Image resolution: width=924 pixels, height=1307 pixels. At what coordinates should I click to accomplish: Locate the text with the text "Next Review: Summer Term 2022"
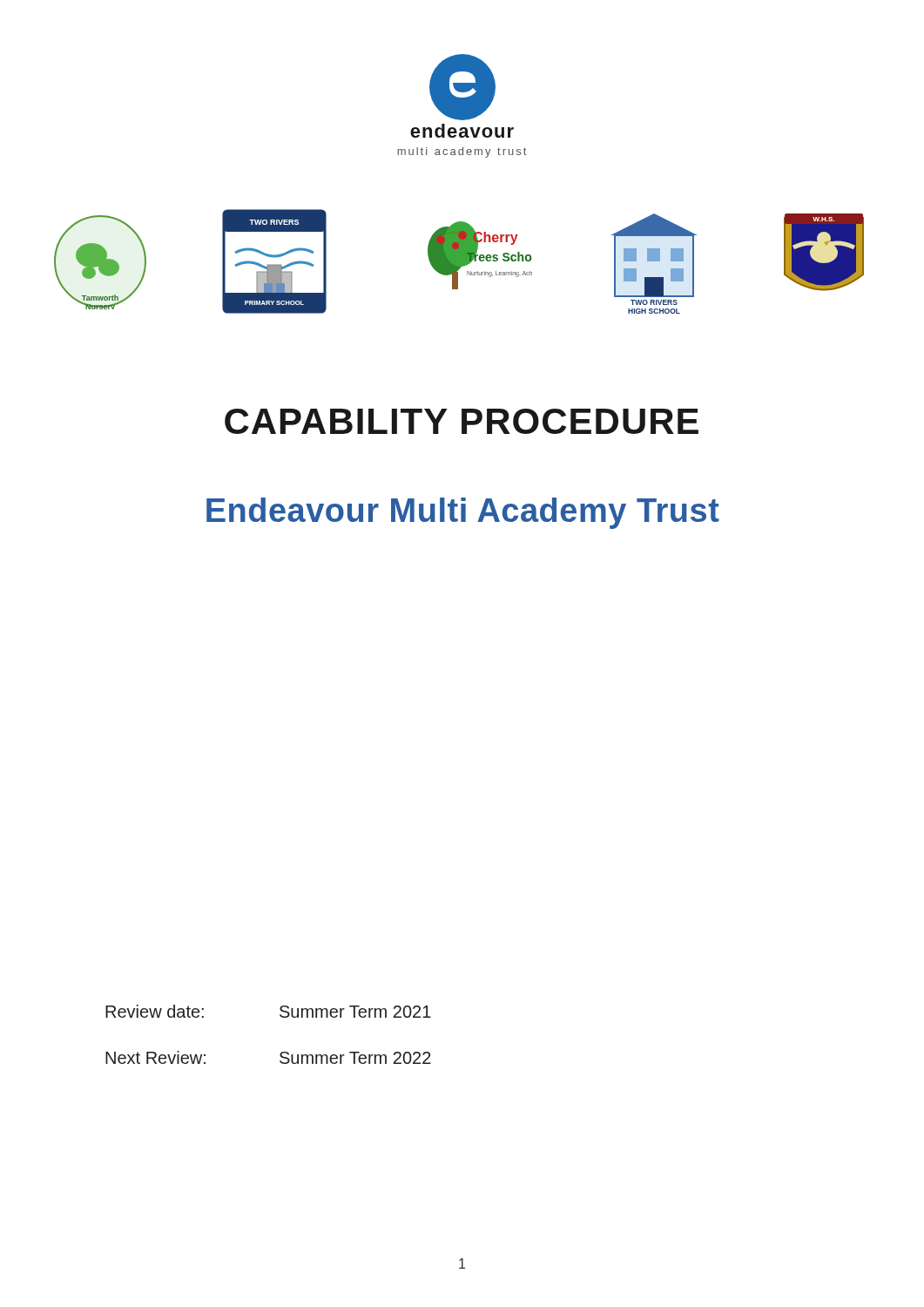pos(268,1058)
